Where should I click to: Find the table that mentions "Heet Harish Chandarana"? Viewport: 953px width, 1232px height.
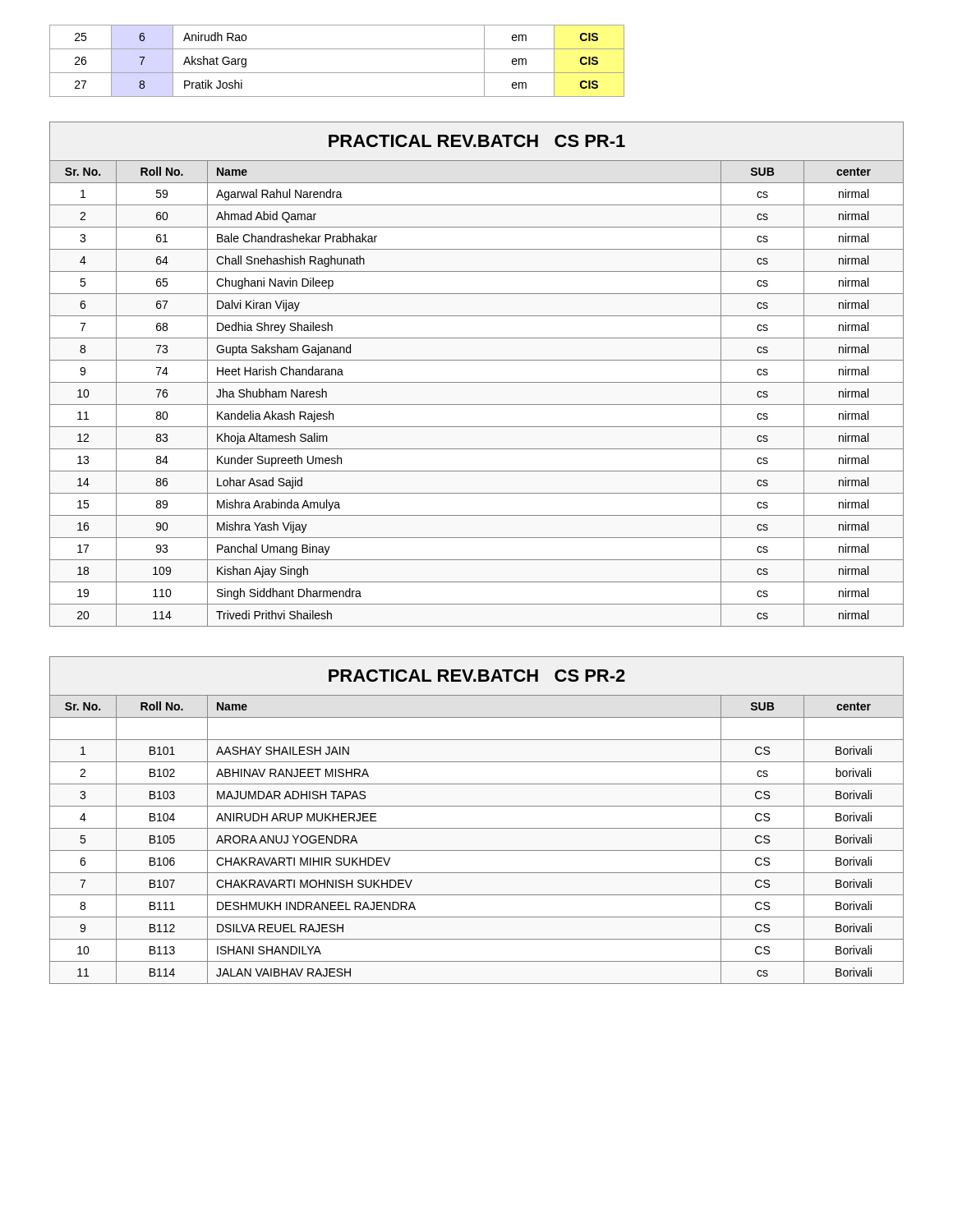(476, 374)
